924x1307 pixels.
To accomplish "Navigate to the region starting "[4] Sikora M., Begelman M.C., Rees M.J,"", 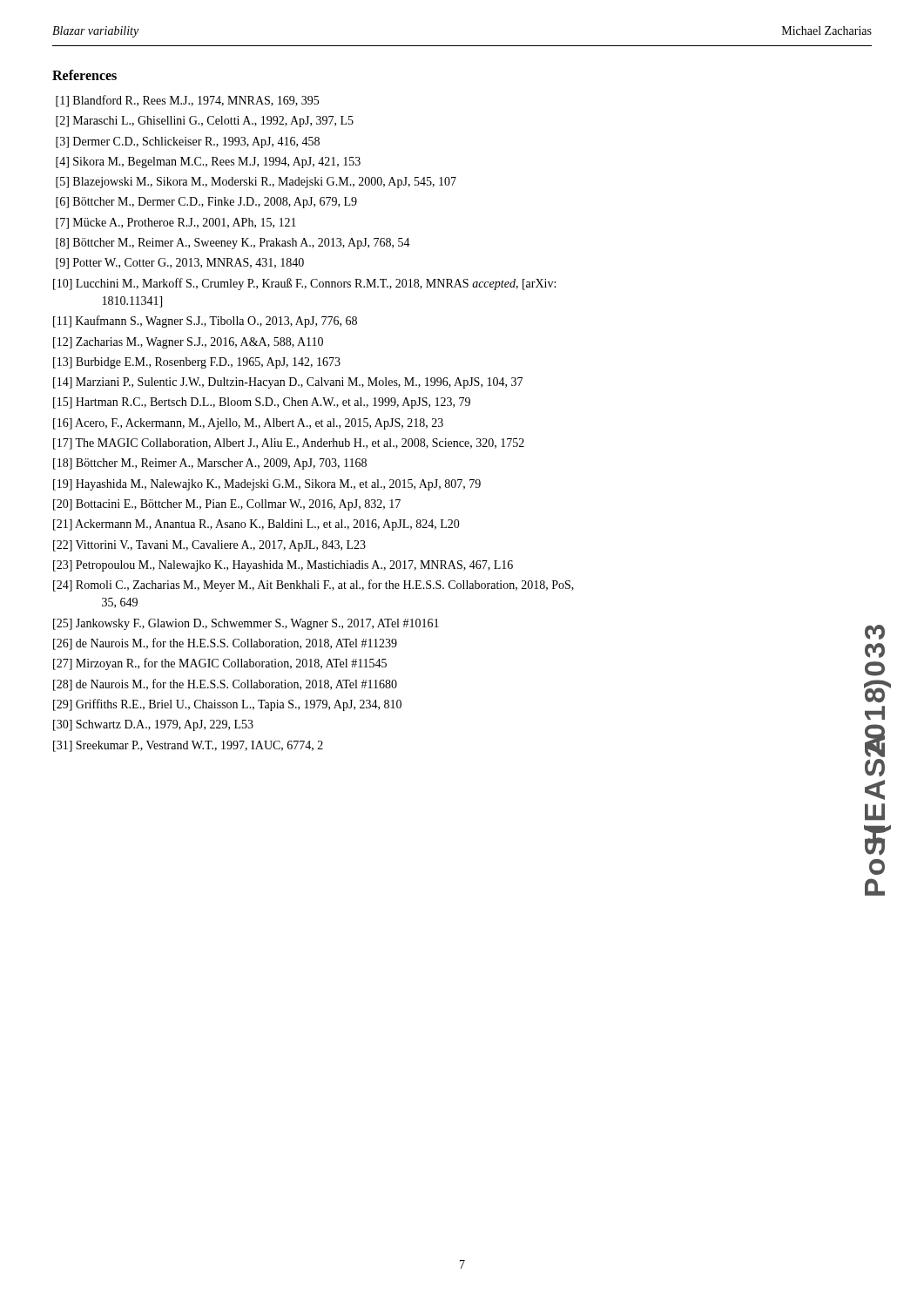I will [x=207, y=162].
